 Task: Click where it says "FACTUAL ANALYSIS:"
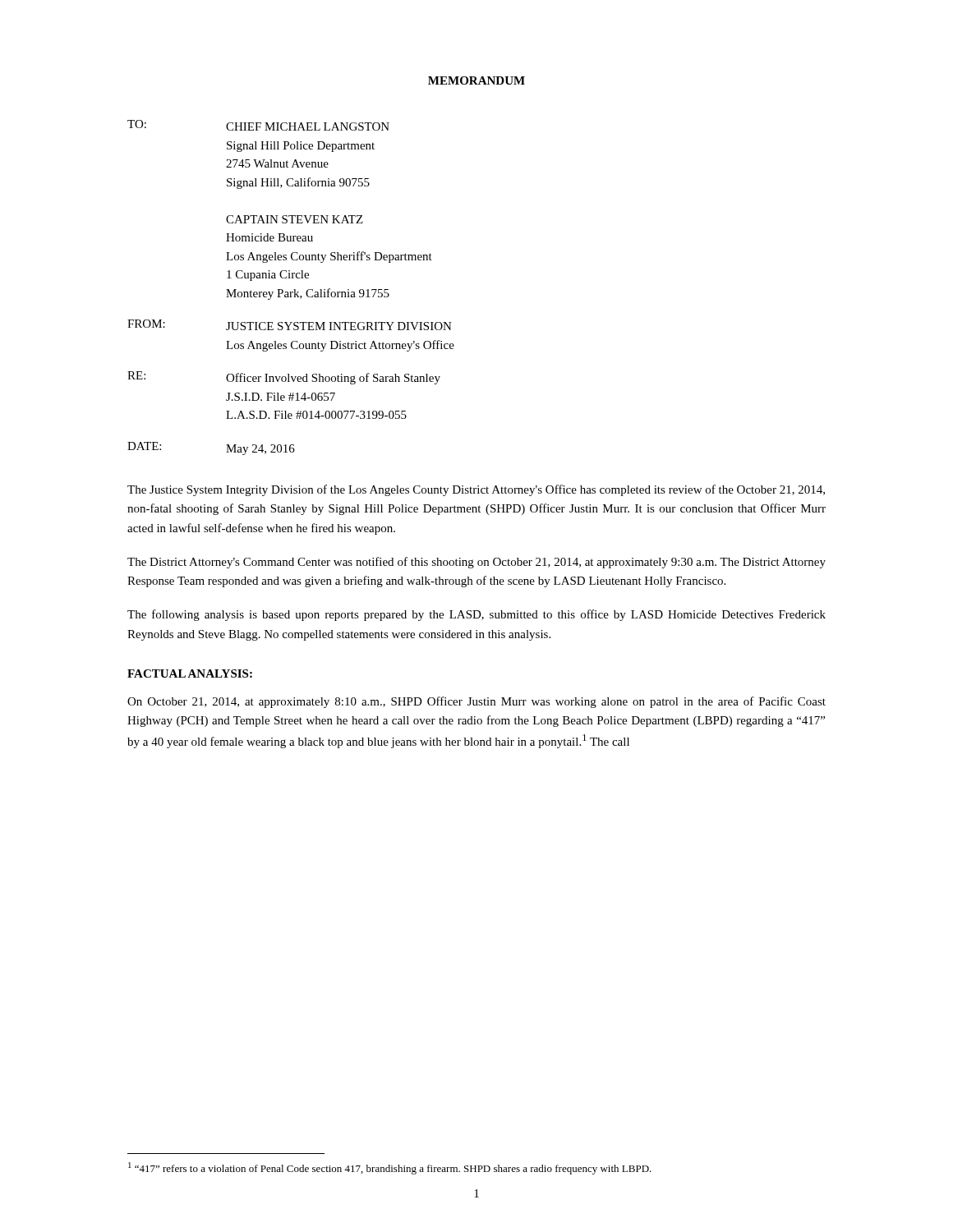tap(190, 673)
